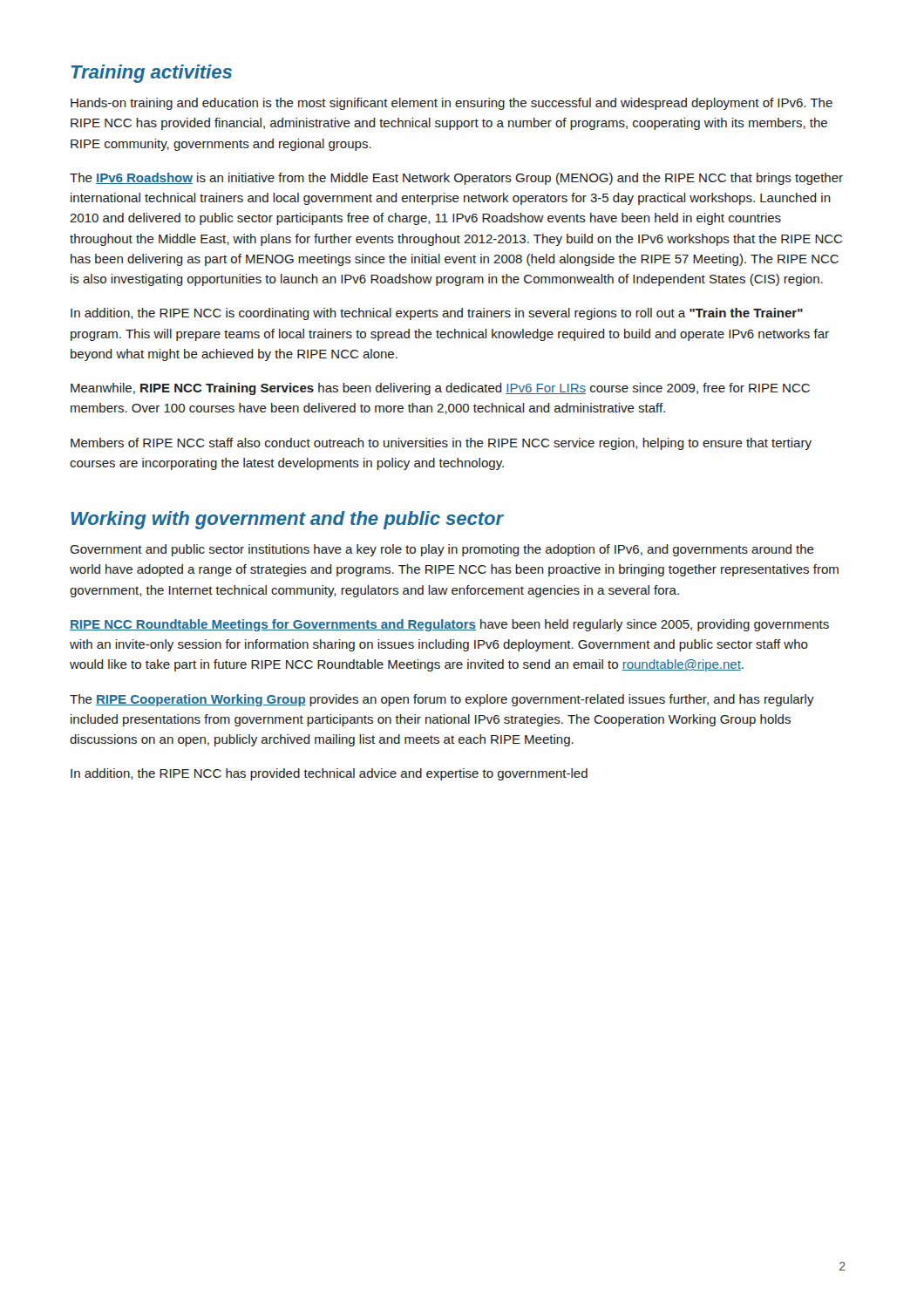
Task: Point to the block beginning "The RIPE Cooperation Working Group provides an"
Action: [x=442, y=719]
